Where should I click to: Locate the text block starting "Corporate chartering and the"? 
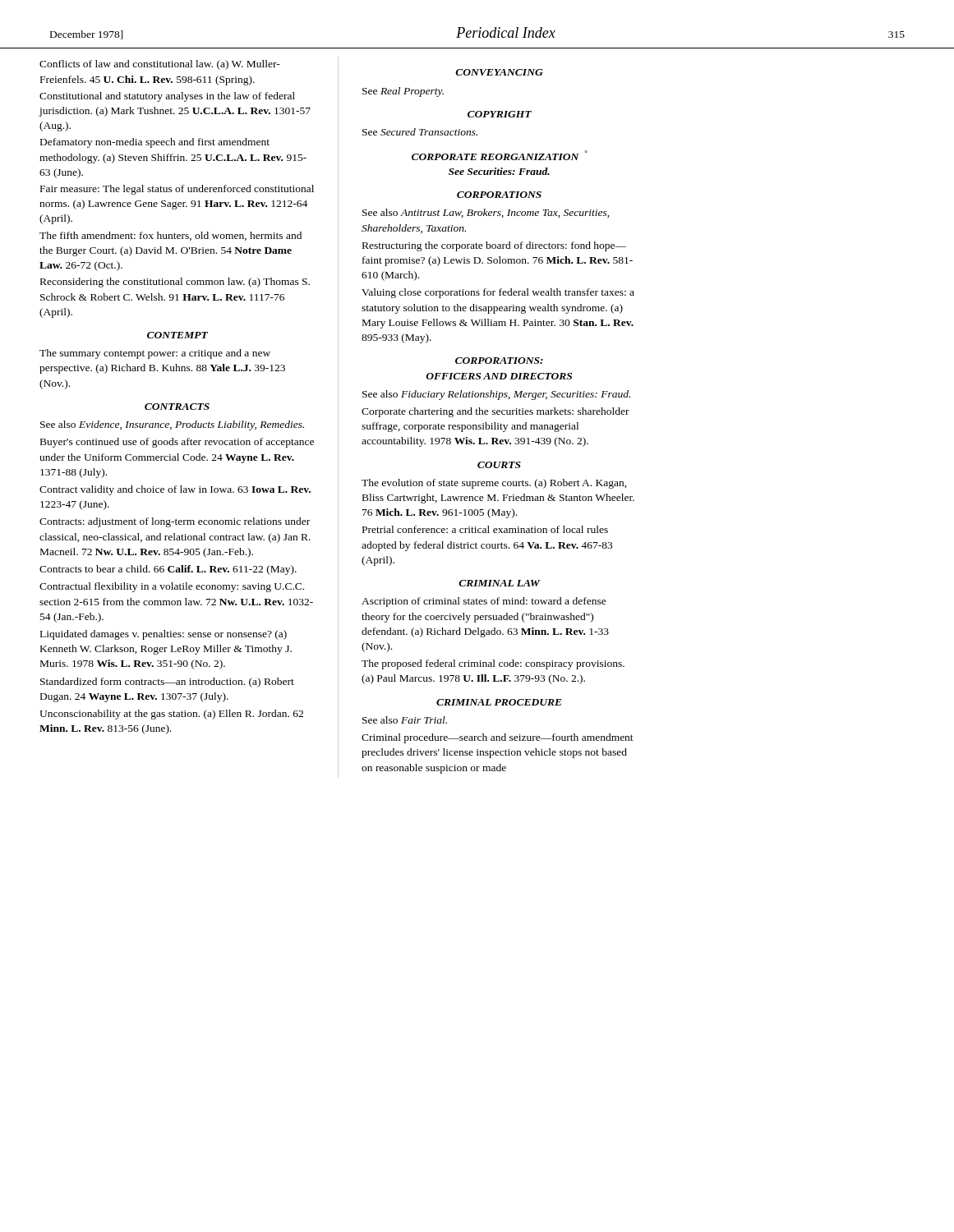click(499, 427)
